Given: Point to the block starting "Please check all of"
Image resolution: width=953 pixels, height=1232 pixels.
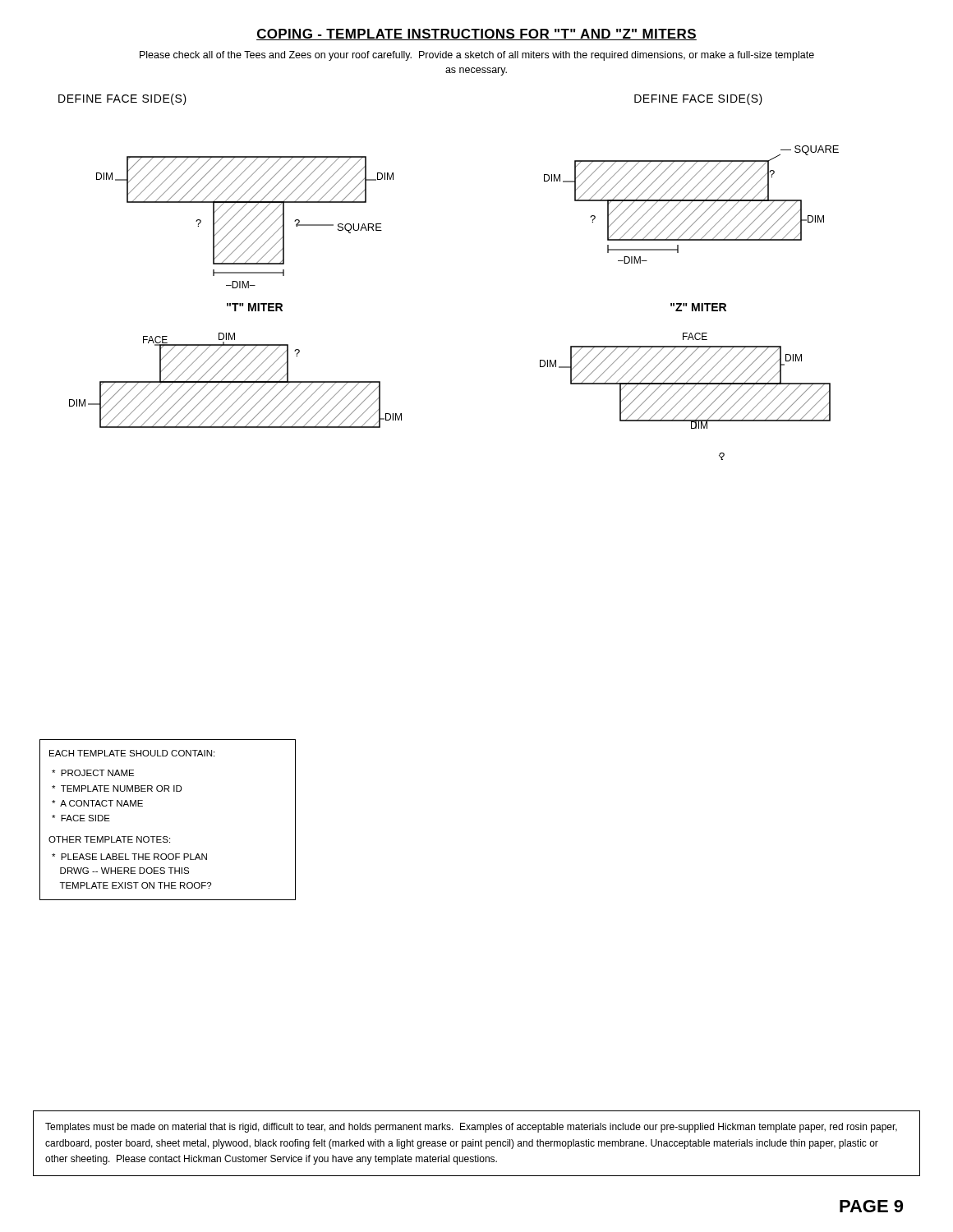Looking at the screenshot, I should [476, 62].
